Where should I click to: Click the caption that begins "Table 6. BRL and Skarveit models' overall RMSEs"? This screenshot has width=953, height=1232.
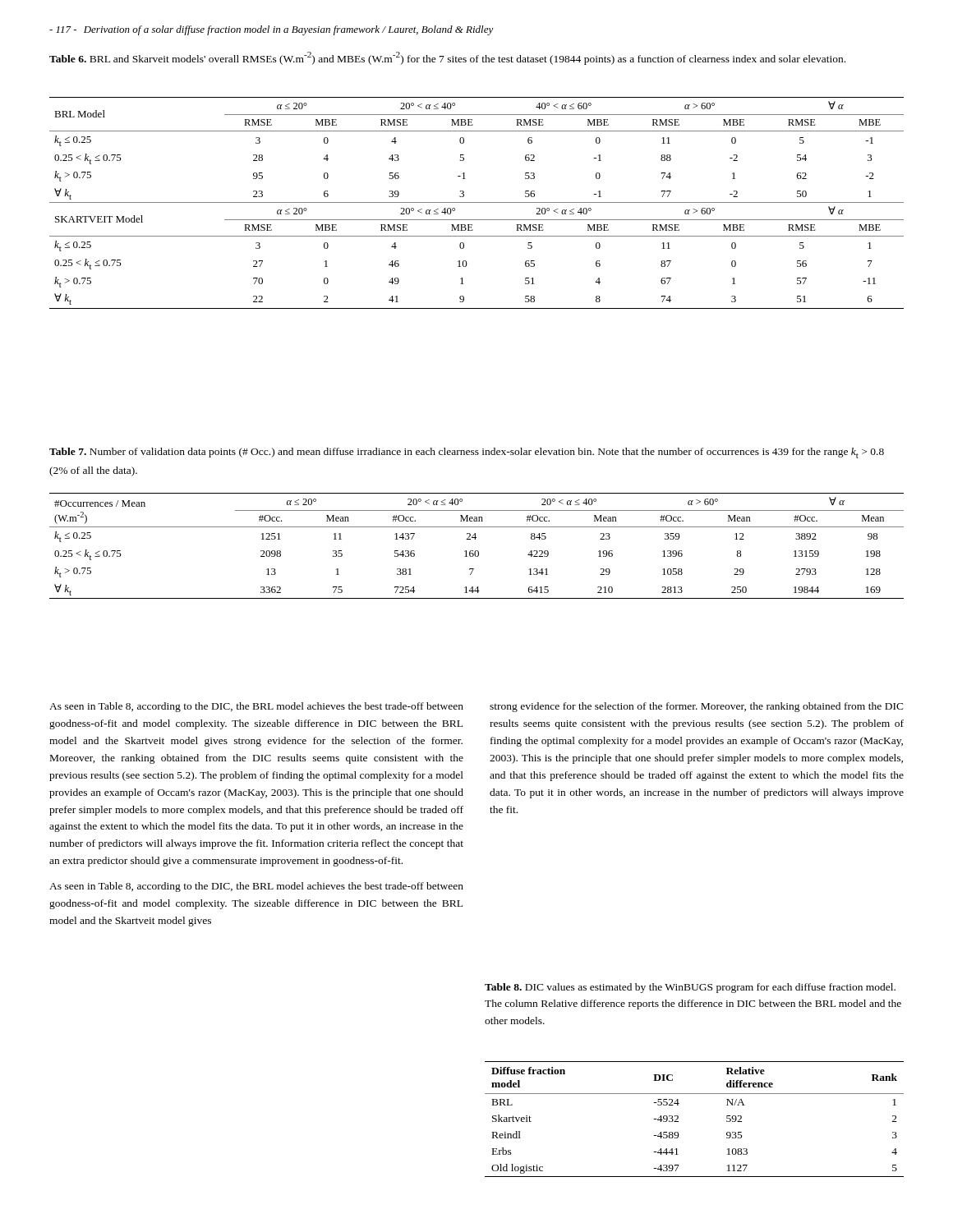click(x=448, y=57)
